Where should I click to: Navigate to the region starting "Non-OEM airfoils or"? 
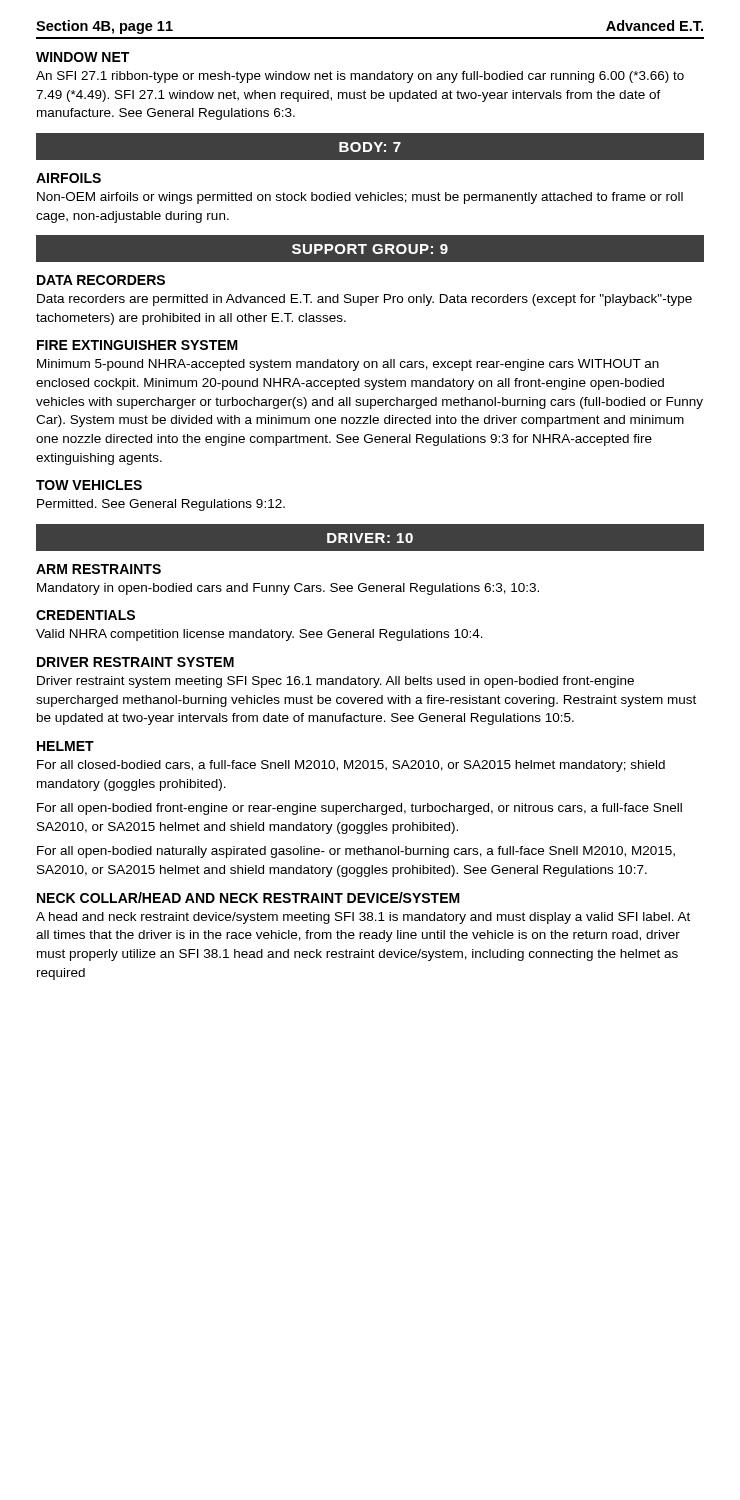click(x=360, y=206)
